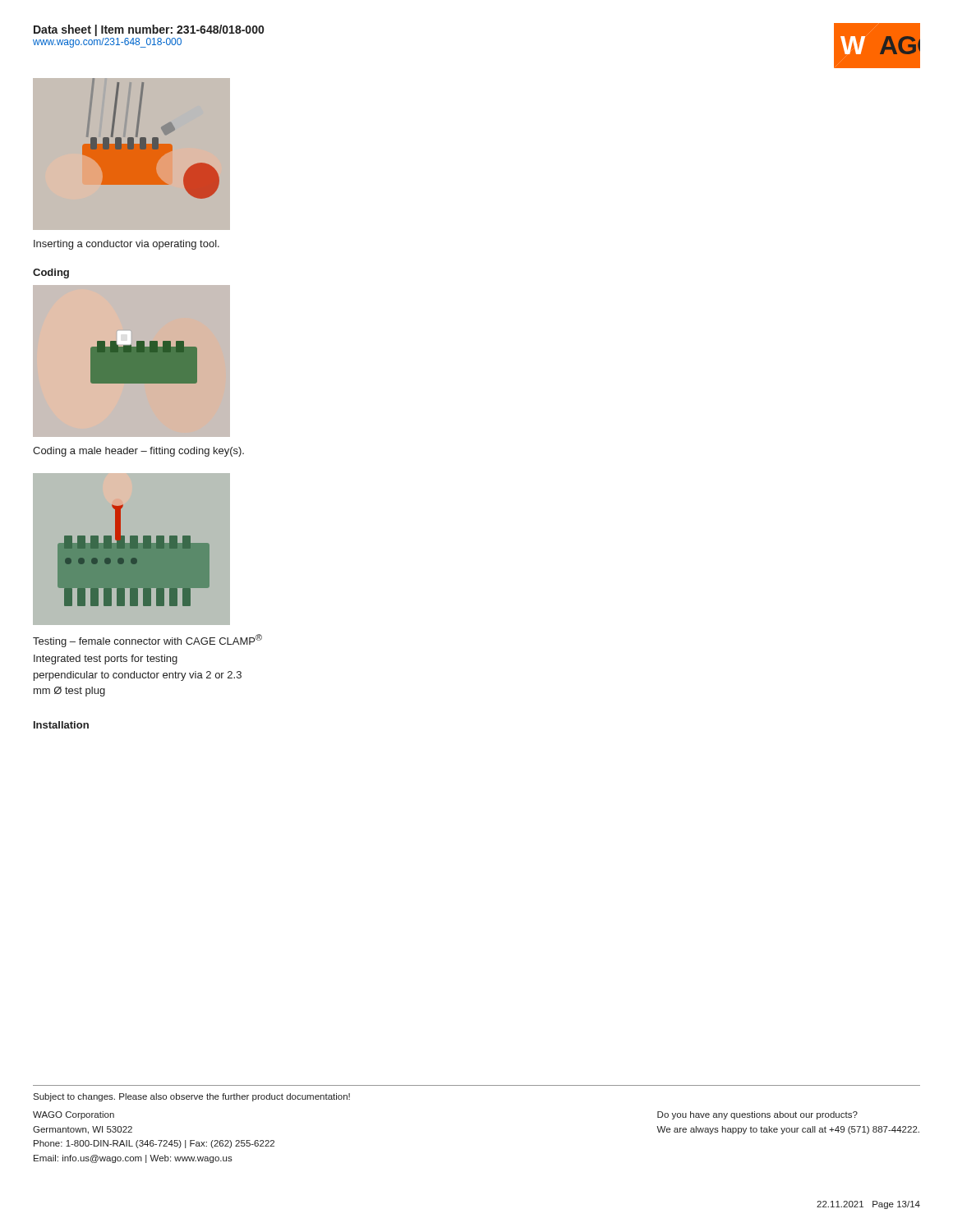Select the text block that reads "Integrated test ports"
Image resolution: width=953 pixels, height=1232 pixels.
(x=137, y=675)
